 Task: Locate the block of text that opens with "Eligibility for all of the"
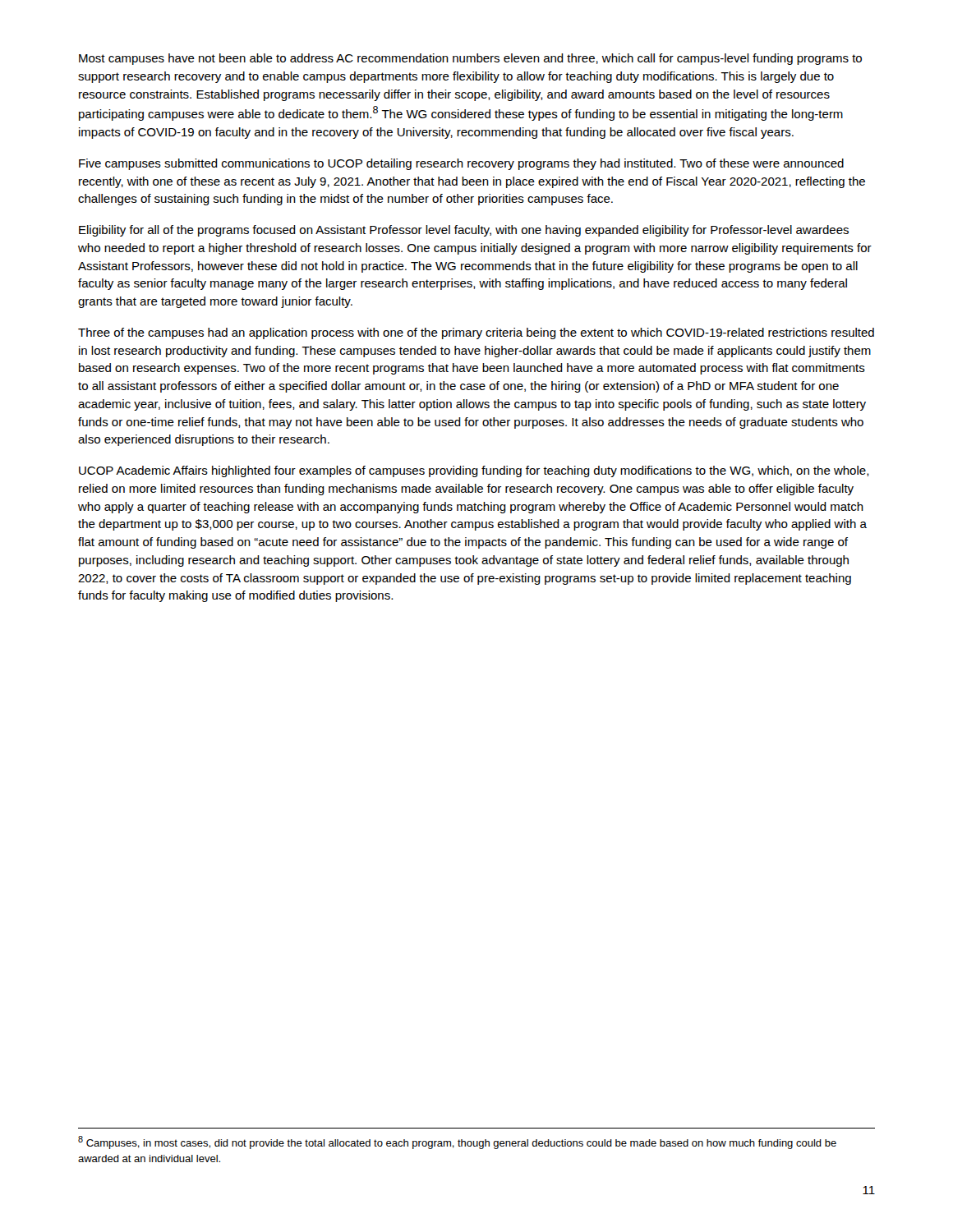pyautogui.click(x=475, y=265)
